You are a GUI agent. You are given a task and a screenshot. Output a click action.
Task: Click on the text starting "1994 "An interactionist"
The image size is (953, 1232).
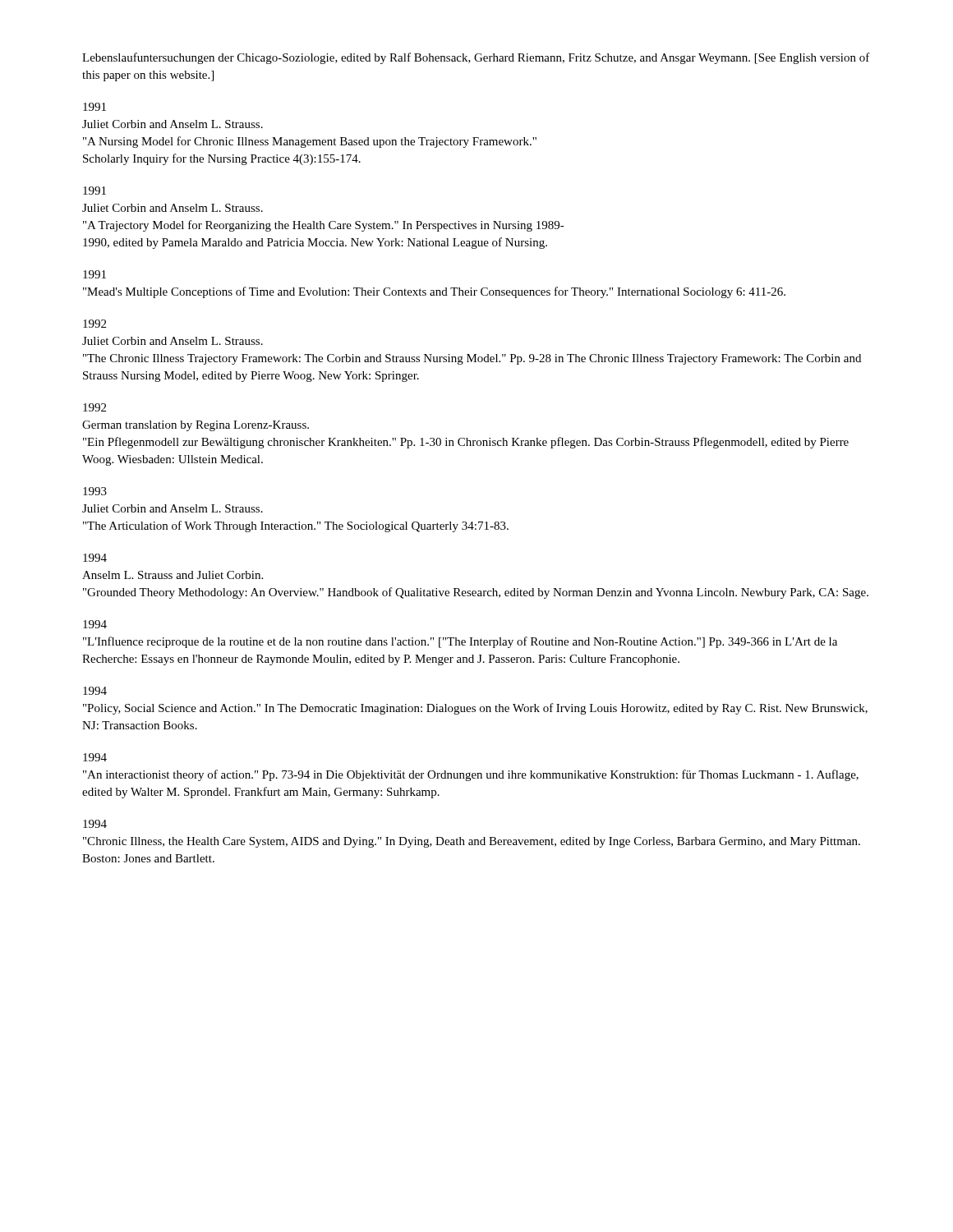[476, 775]
